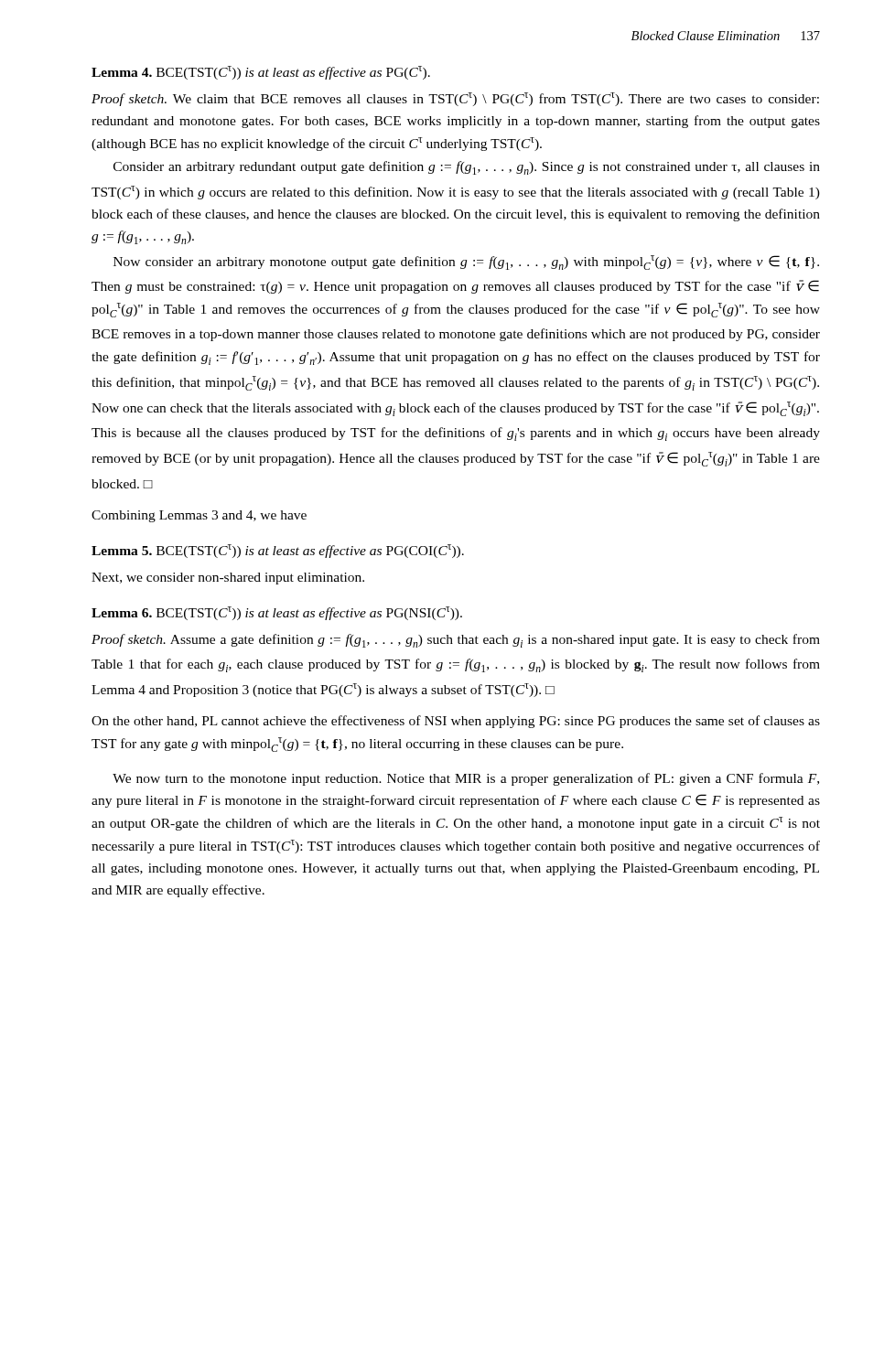Find the section header with the text "Lemma 4. BCE(TST(Cτ)) is at least"
The height and width of the screenshot is (1372, 895).
click(261, 73)
